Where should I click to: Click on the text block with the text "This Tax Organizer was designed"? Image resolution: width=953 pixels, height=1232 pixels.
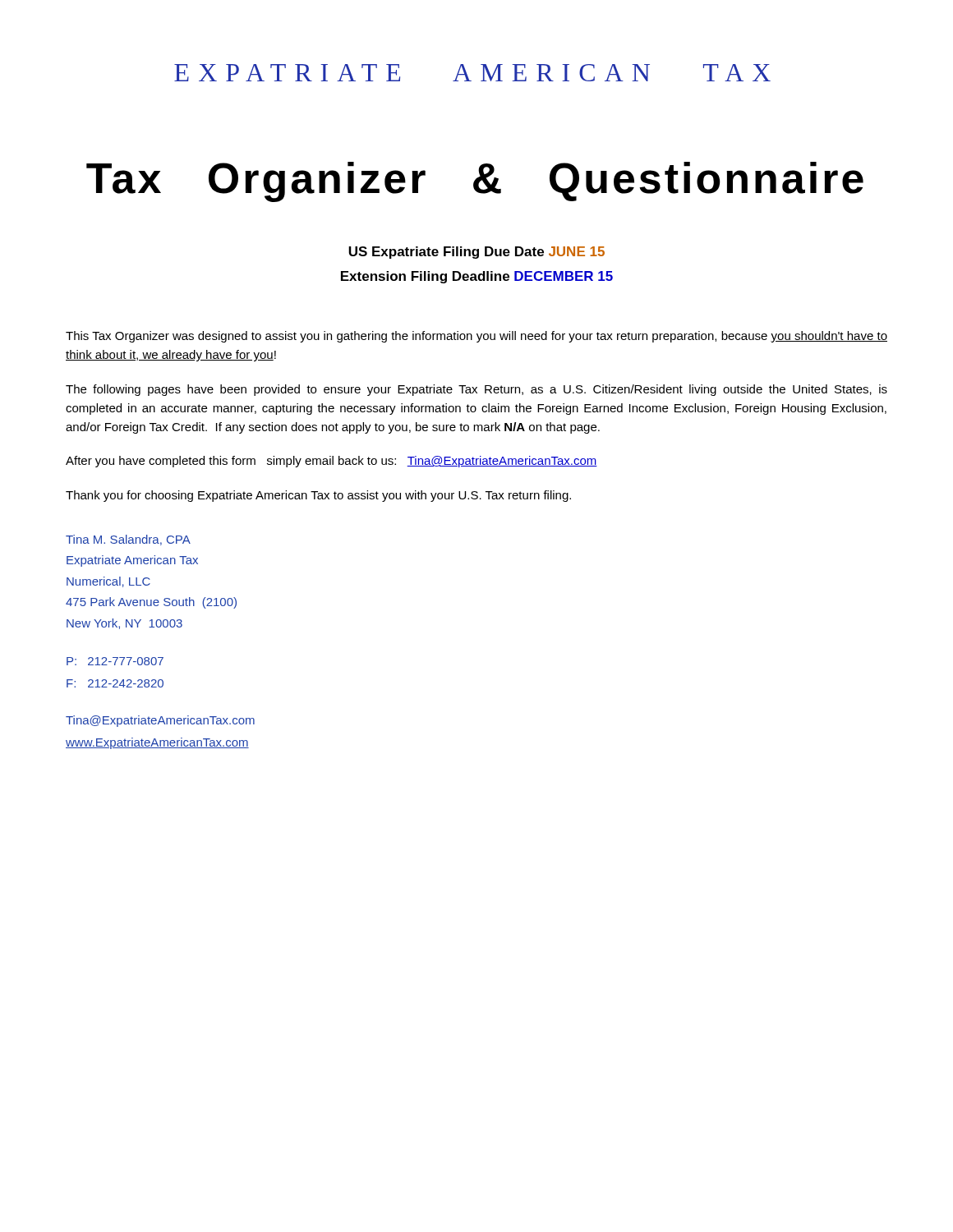[476, 345]
